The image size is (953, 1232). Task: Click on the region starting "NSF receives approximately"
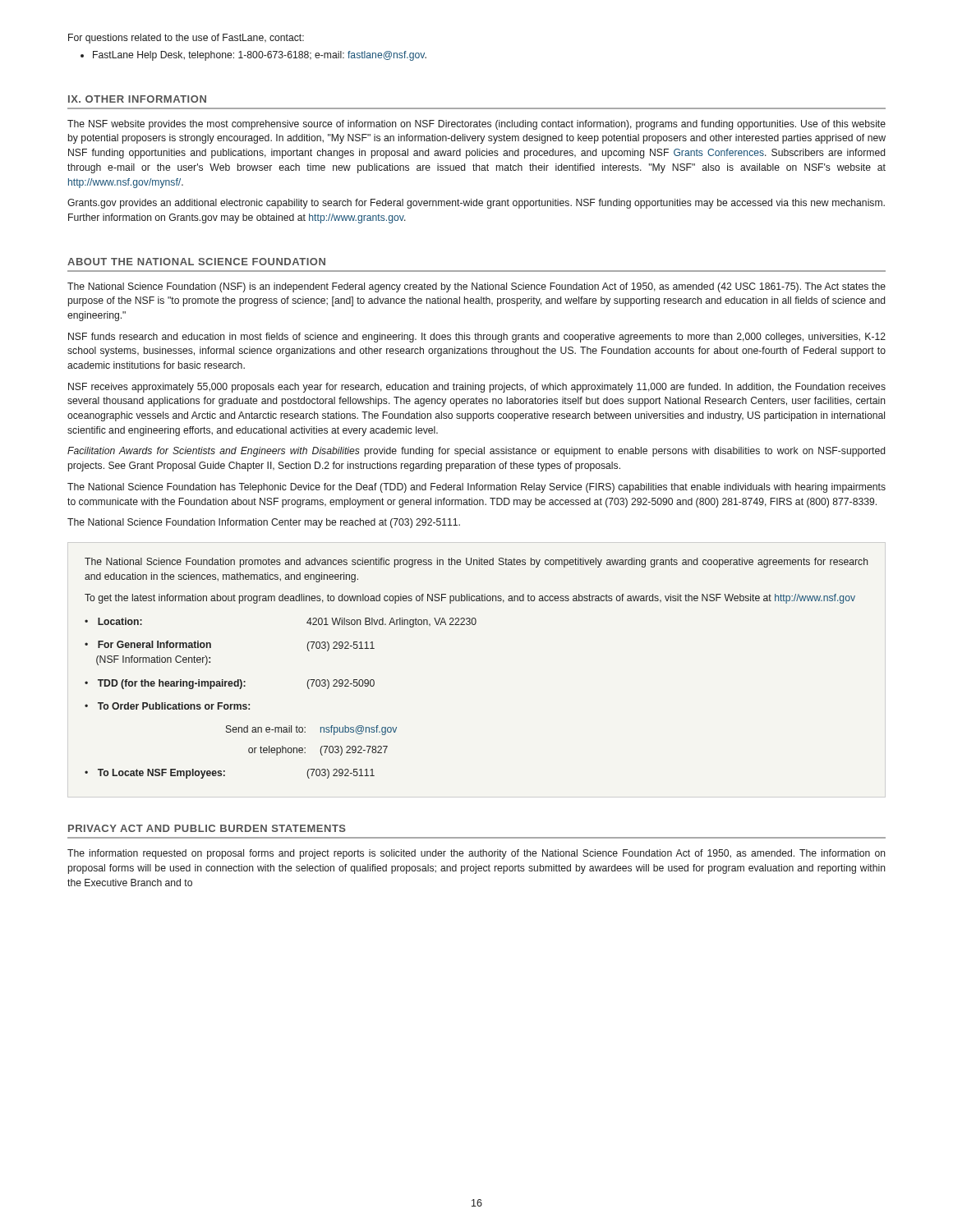476,408
